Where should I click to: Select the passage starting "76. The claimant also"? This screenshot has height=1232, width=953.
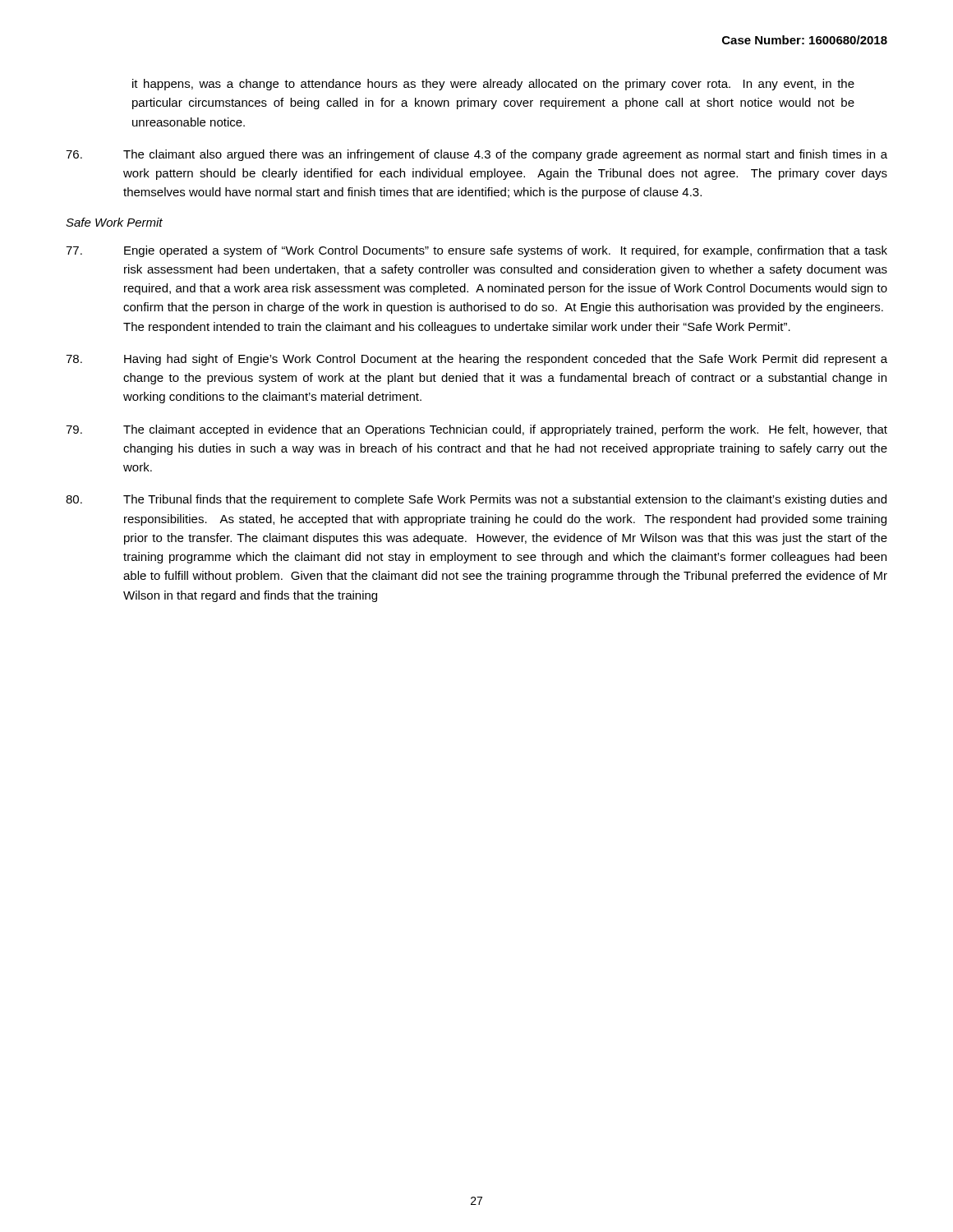click(x=476, y=173)
